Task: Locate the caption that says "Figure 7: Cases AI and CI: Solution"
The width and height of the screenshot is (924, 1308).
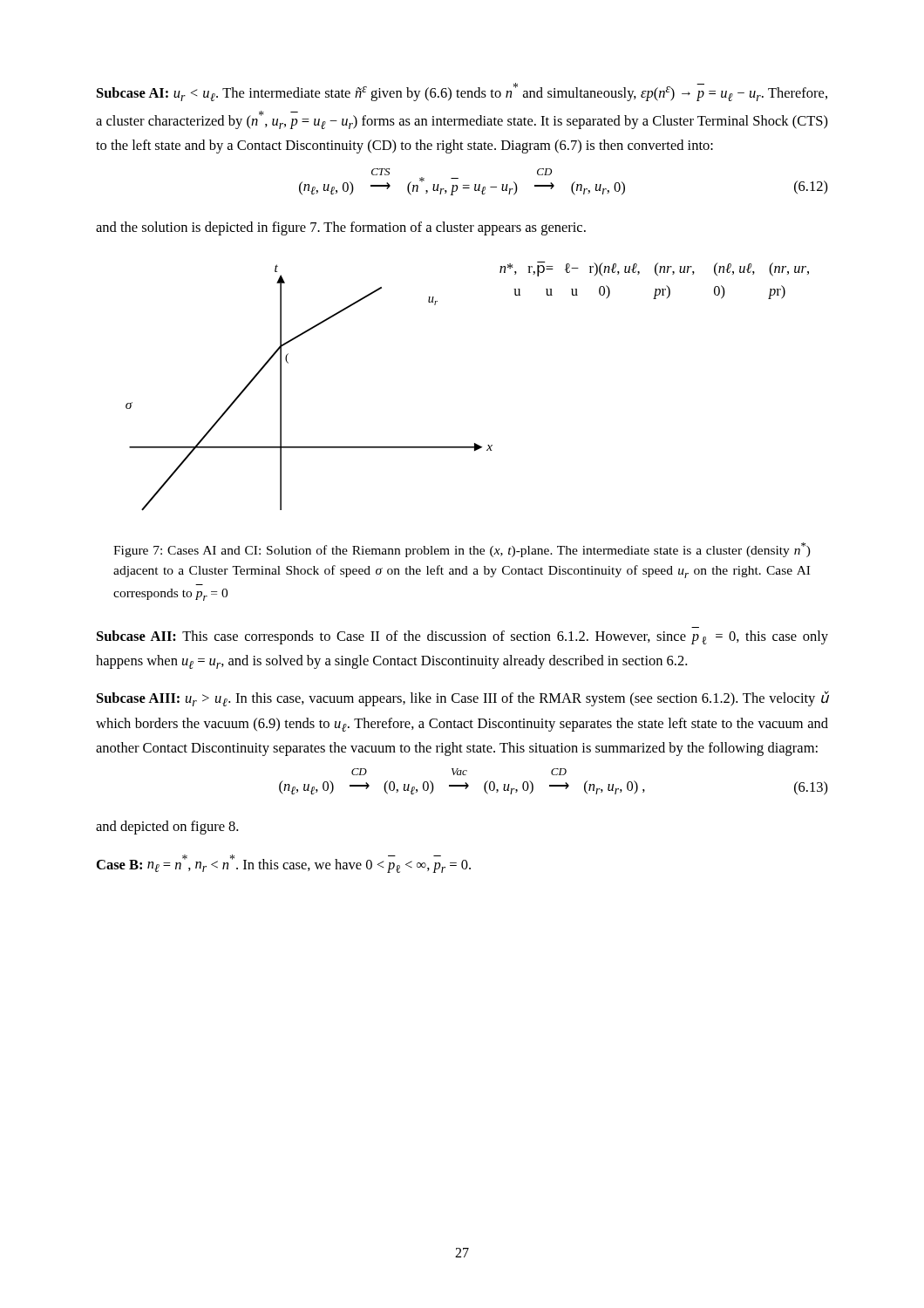Action: click(x=462, y=571)
